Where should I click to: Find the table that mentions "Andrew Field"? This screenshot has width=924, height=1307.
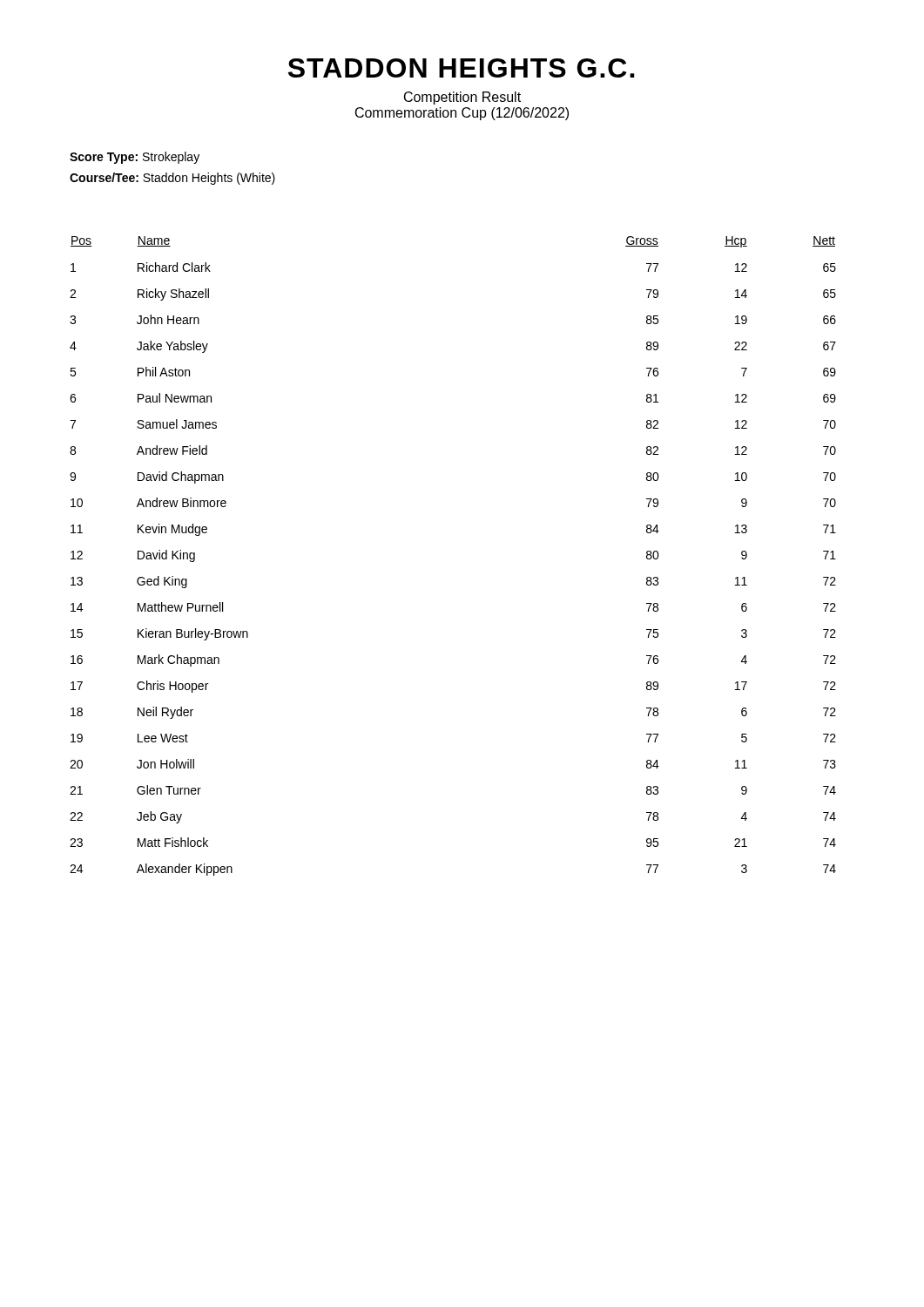(453, 557)
